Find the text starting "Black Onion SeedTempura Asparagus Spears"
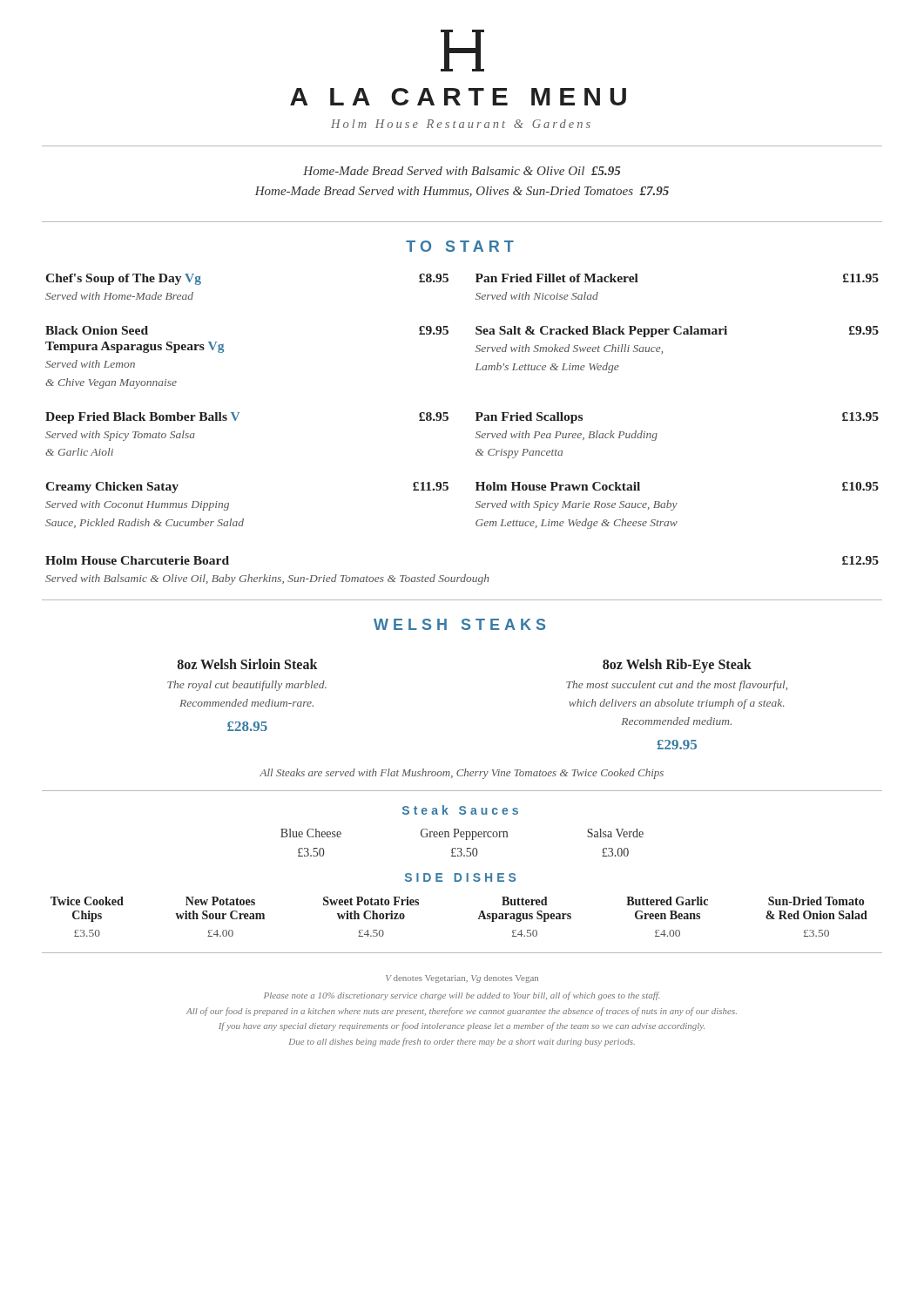The height and width of the screenshot is (1307, 924). point(95,329)
